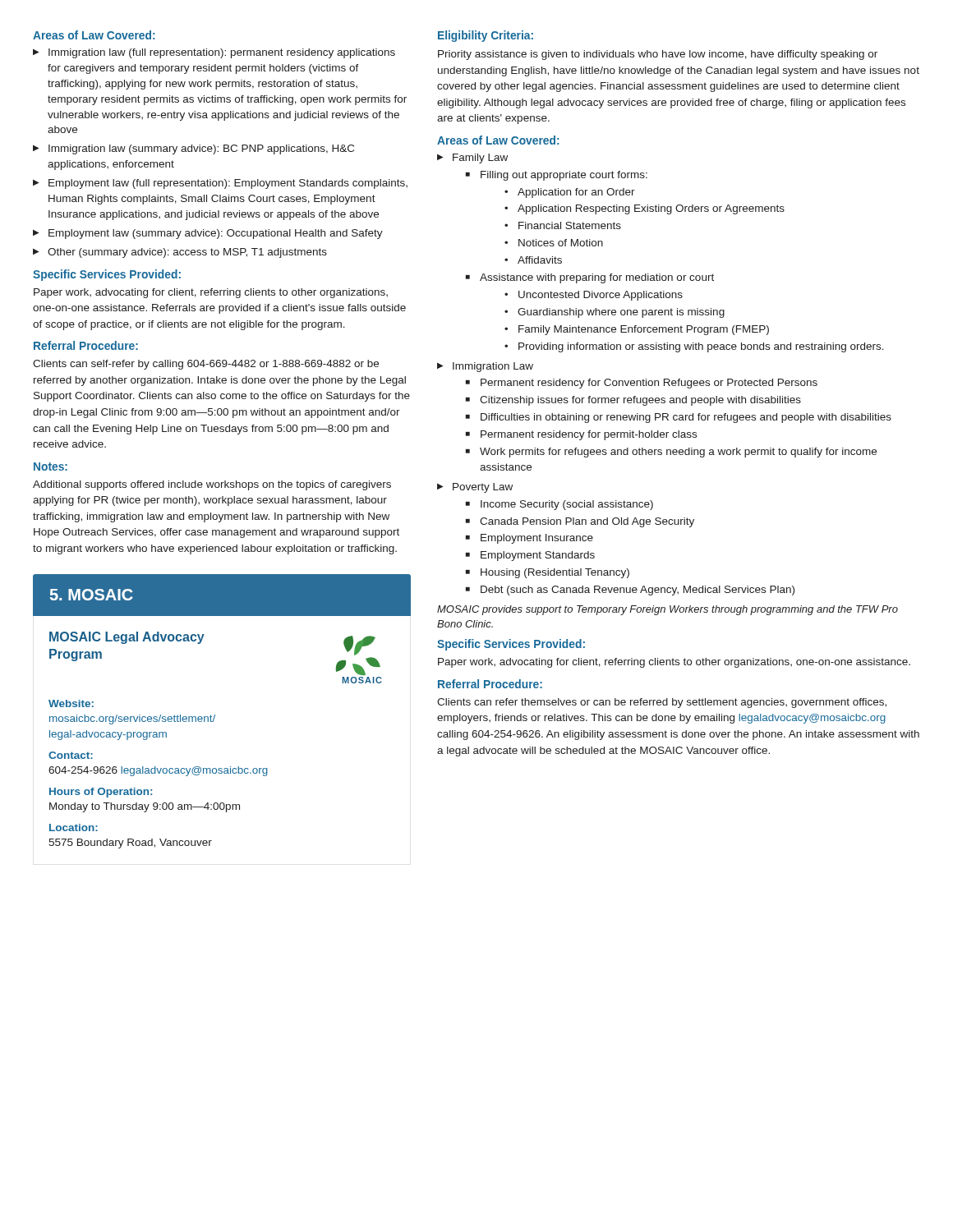
Task: Select the element starting "Priority assistance is"
Action: pyautogui.click(x=679, y=86)
